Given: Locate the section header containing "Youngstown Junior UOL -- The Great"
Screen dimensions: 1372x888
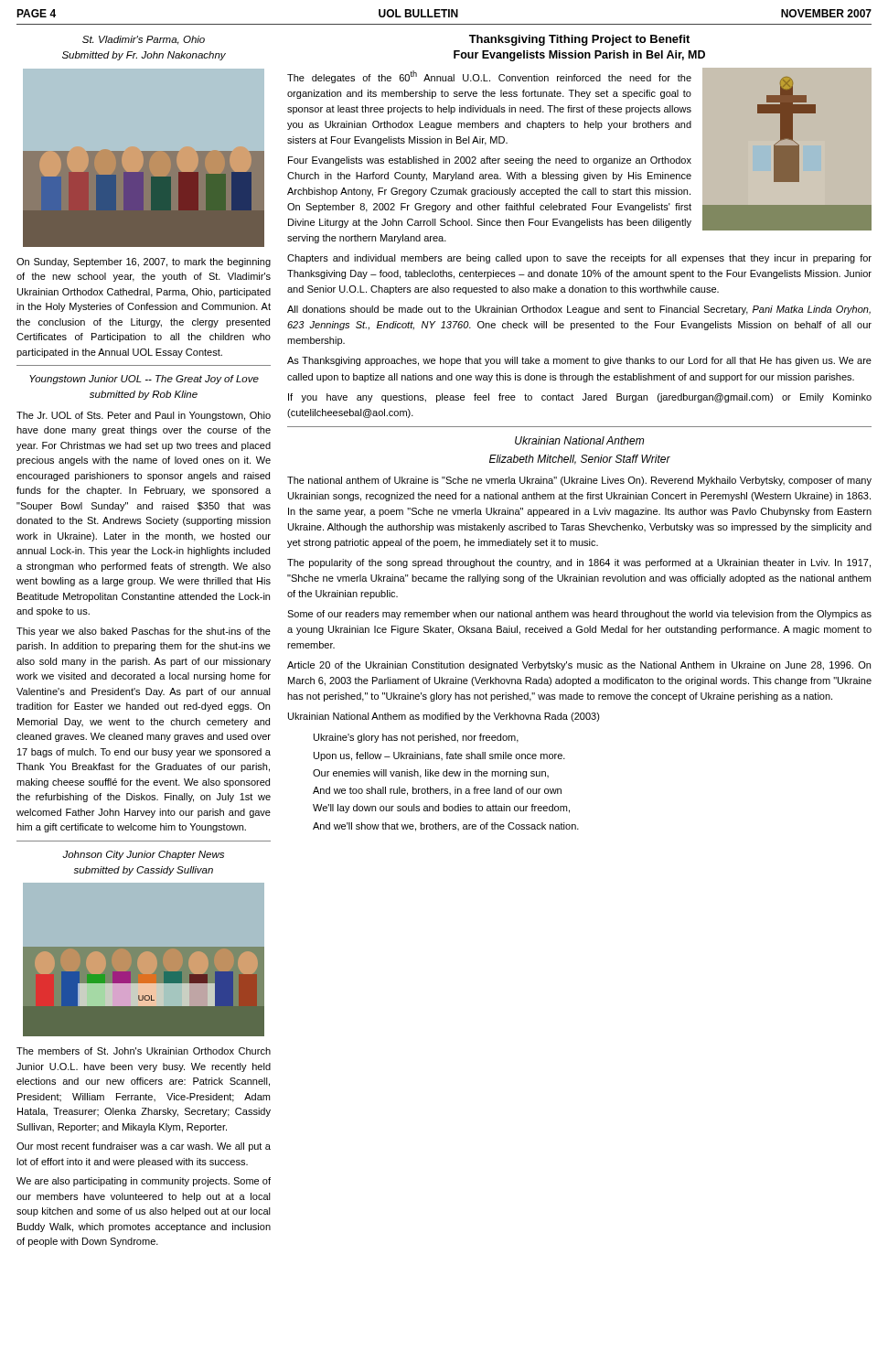Looking at the screenshot, I should [x=144, y=387].
